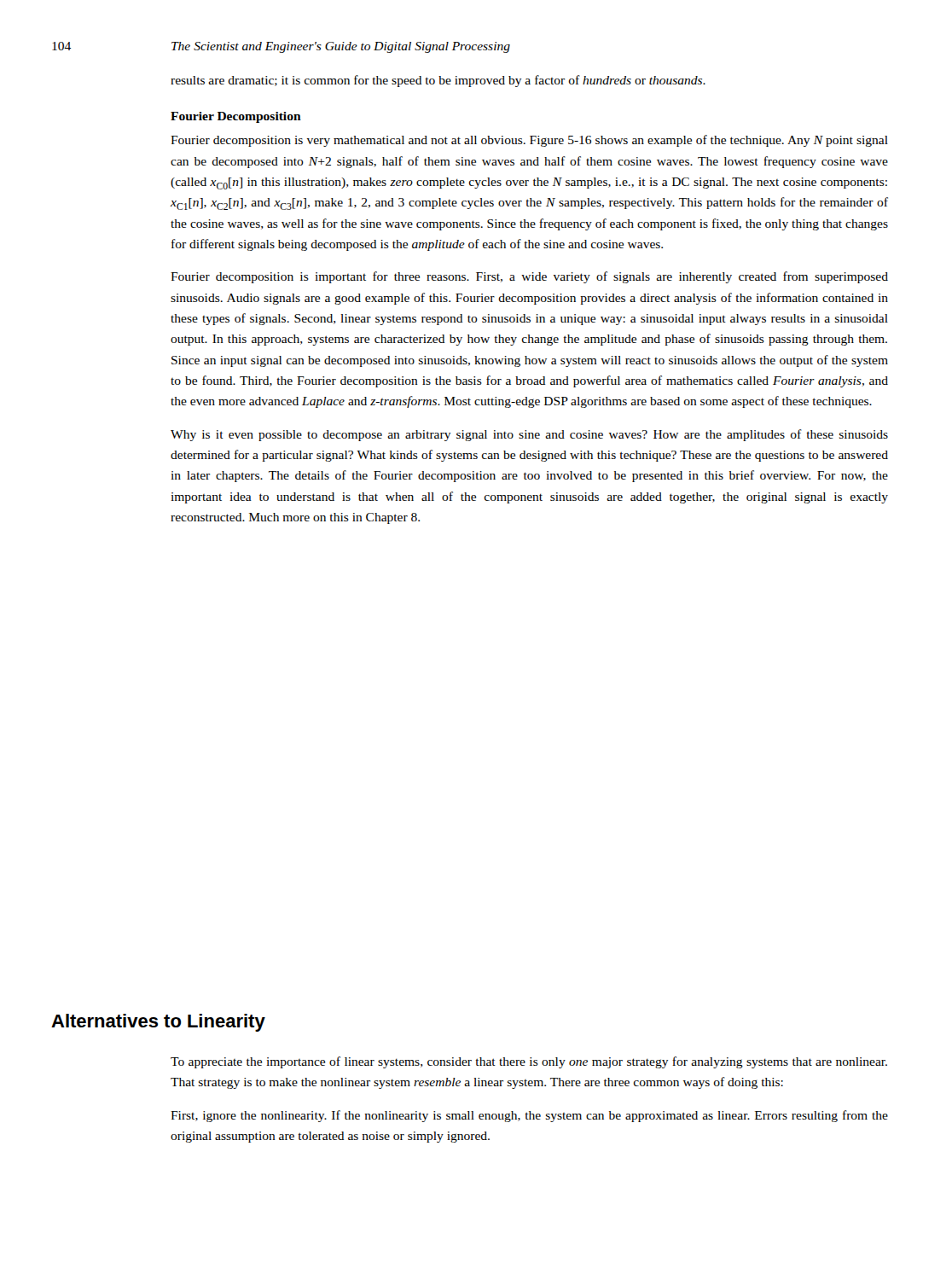Find the text block with the text "results are dramatic; it"

438,80
